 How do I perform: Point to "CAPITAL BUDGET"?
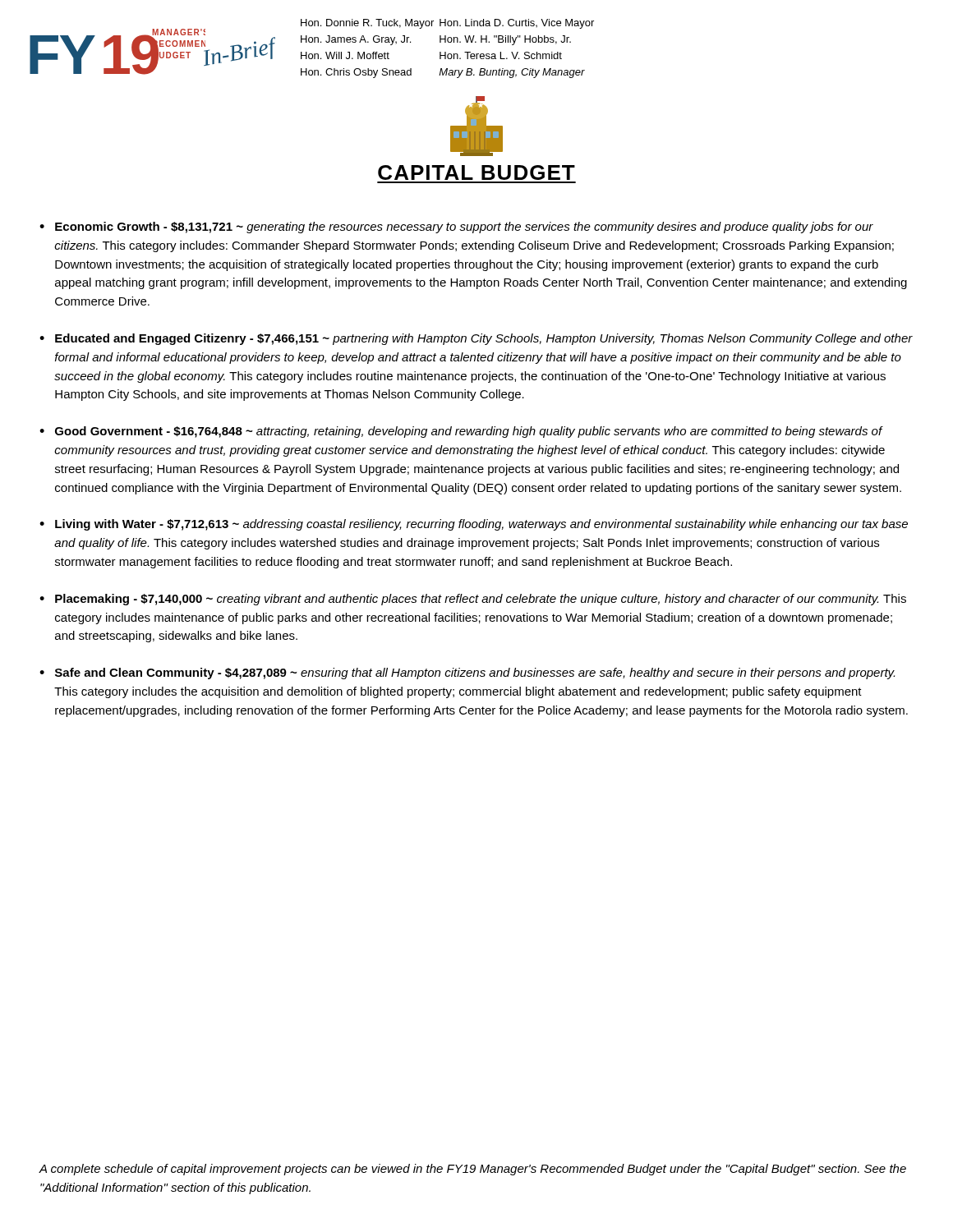(x=476, y=173)
